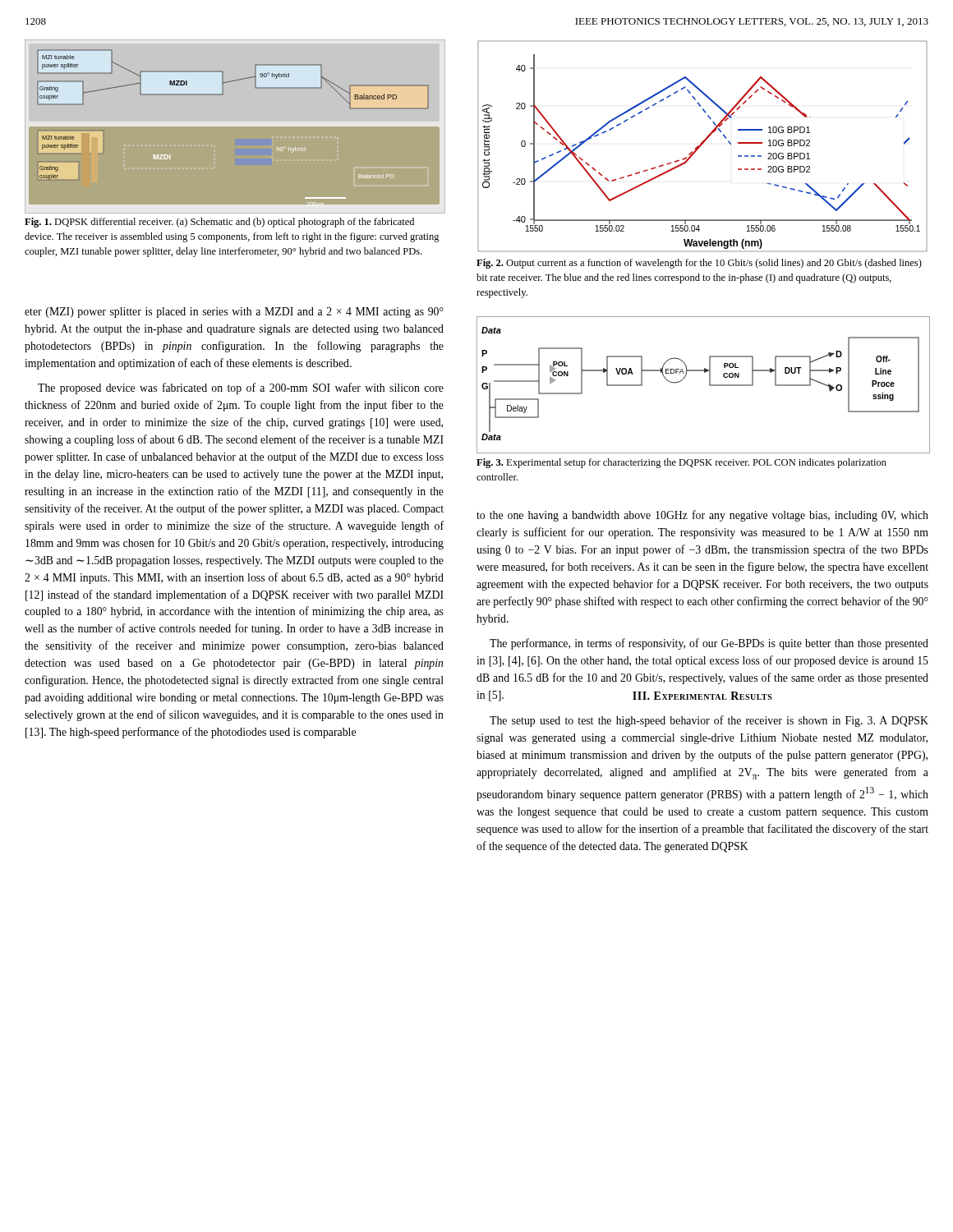Click on the line chart
This screenshot has width=953, height=1232.
702,146
